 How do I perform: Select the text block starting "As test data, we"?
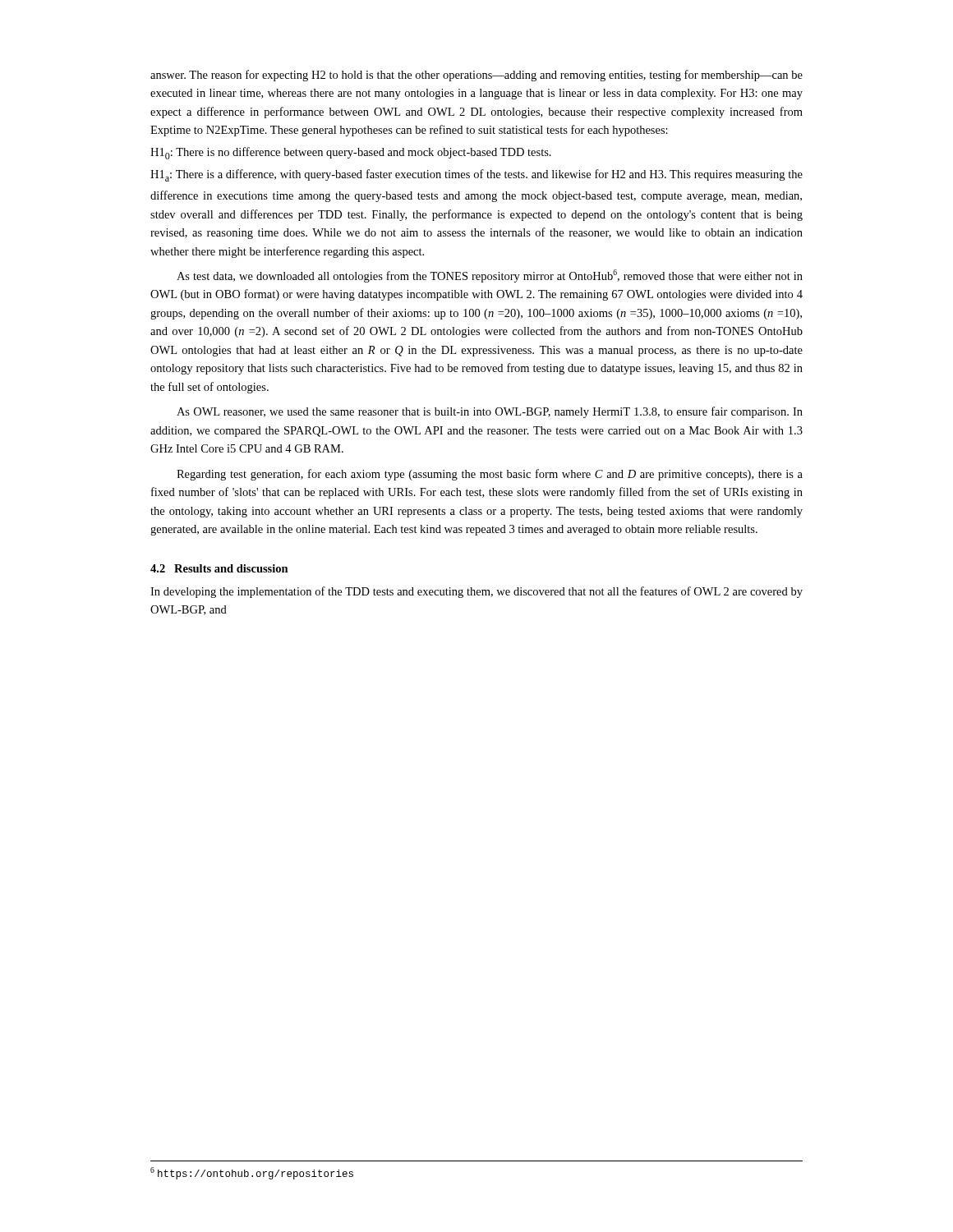476,331
